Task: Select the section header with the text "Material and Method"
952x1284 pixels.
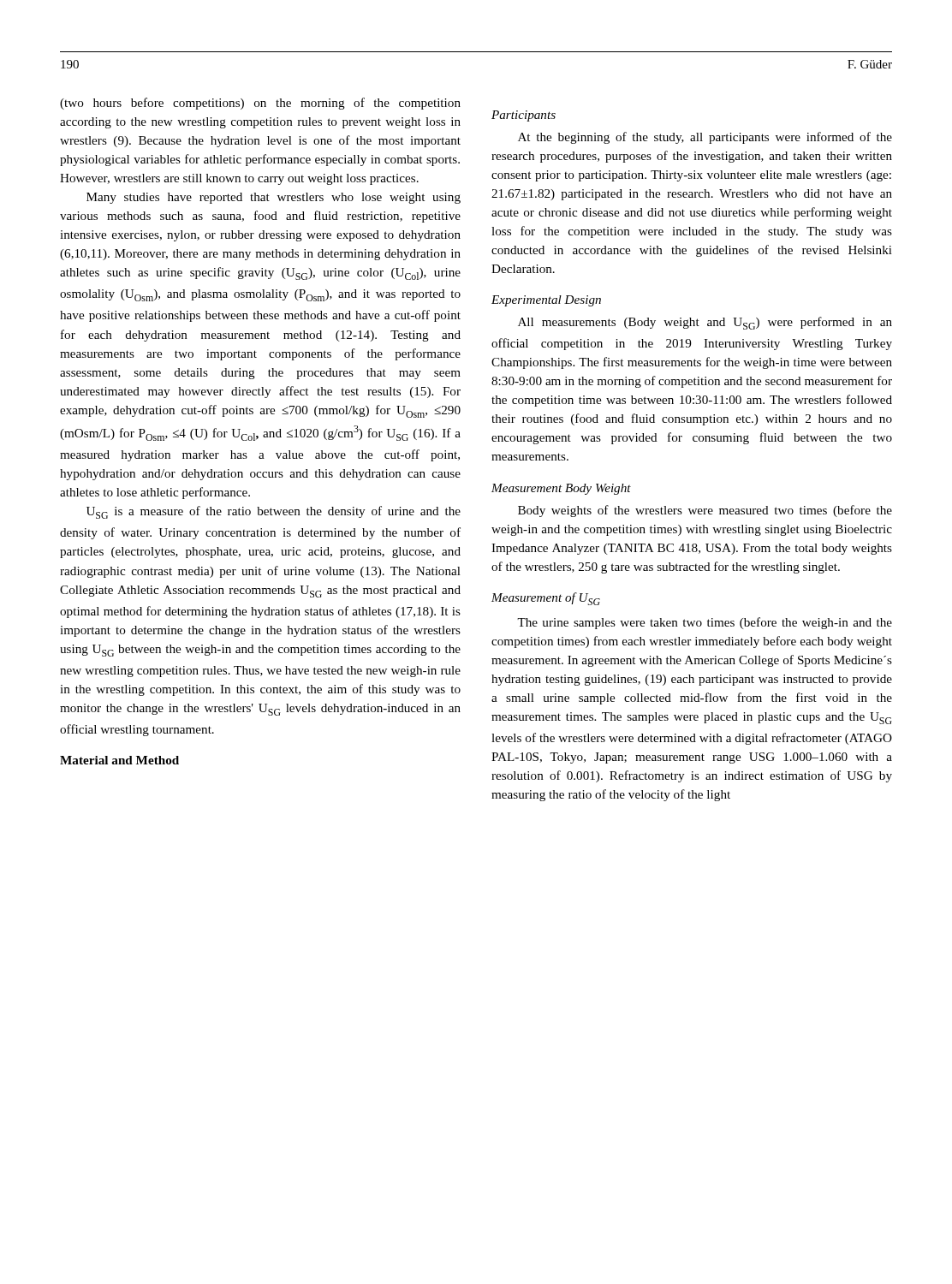Action: pos(119,760)
